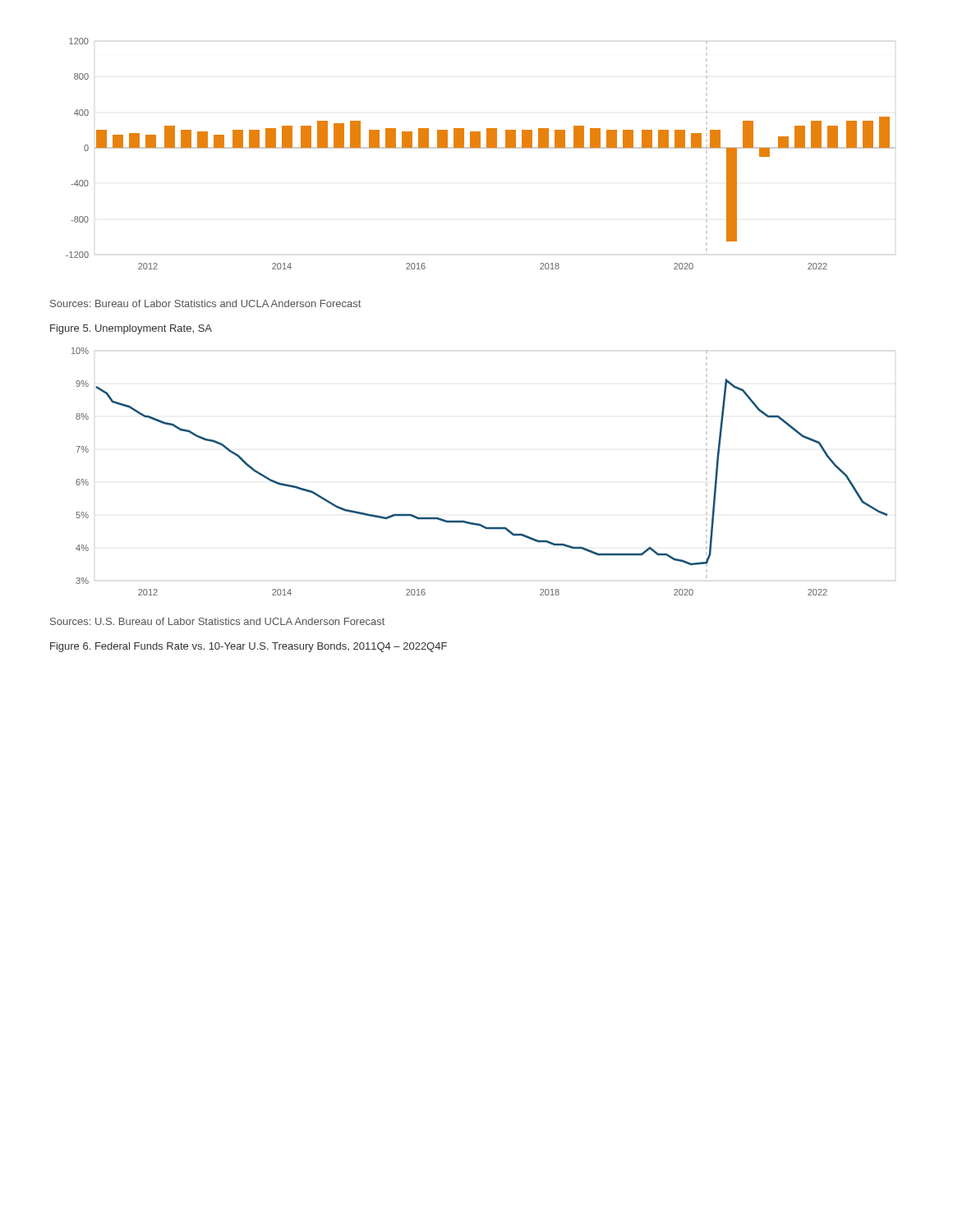Find the block starting "Sources: U.S. Bureau"
This screenshot has height=1232, width=953.
click(217, 621)
